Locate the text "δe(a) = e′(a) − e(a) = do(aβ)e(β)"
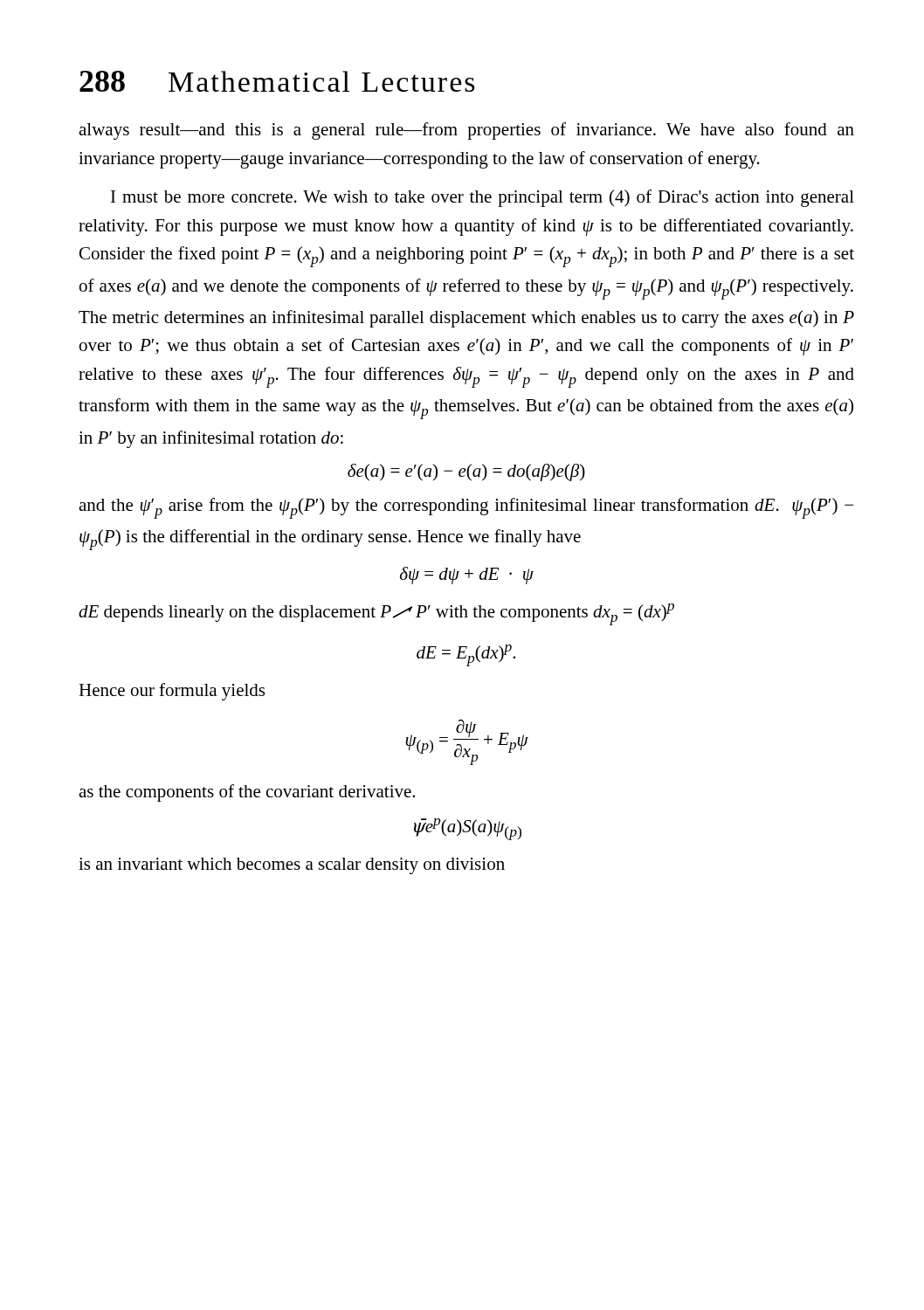 click(x=466, y=471)
